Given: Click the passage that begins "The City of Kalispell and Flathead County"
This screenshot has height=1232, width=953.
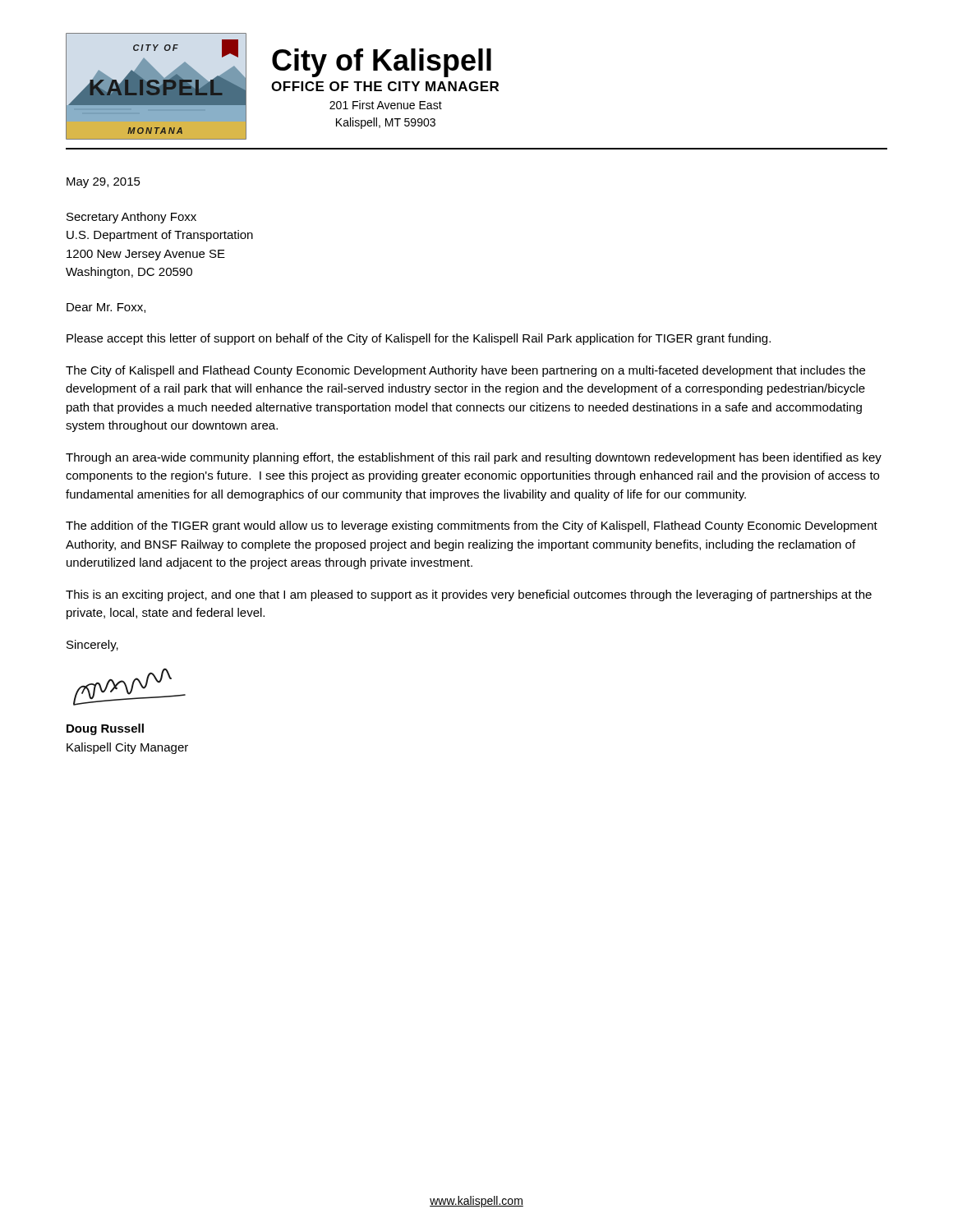Looking at the screenshot, I should pyautogui.click(x=466, y=397).
